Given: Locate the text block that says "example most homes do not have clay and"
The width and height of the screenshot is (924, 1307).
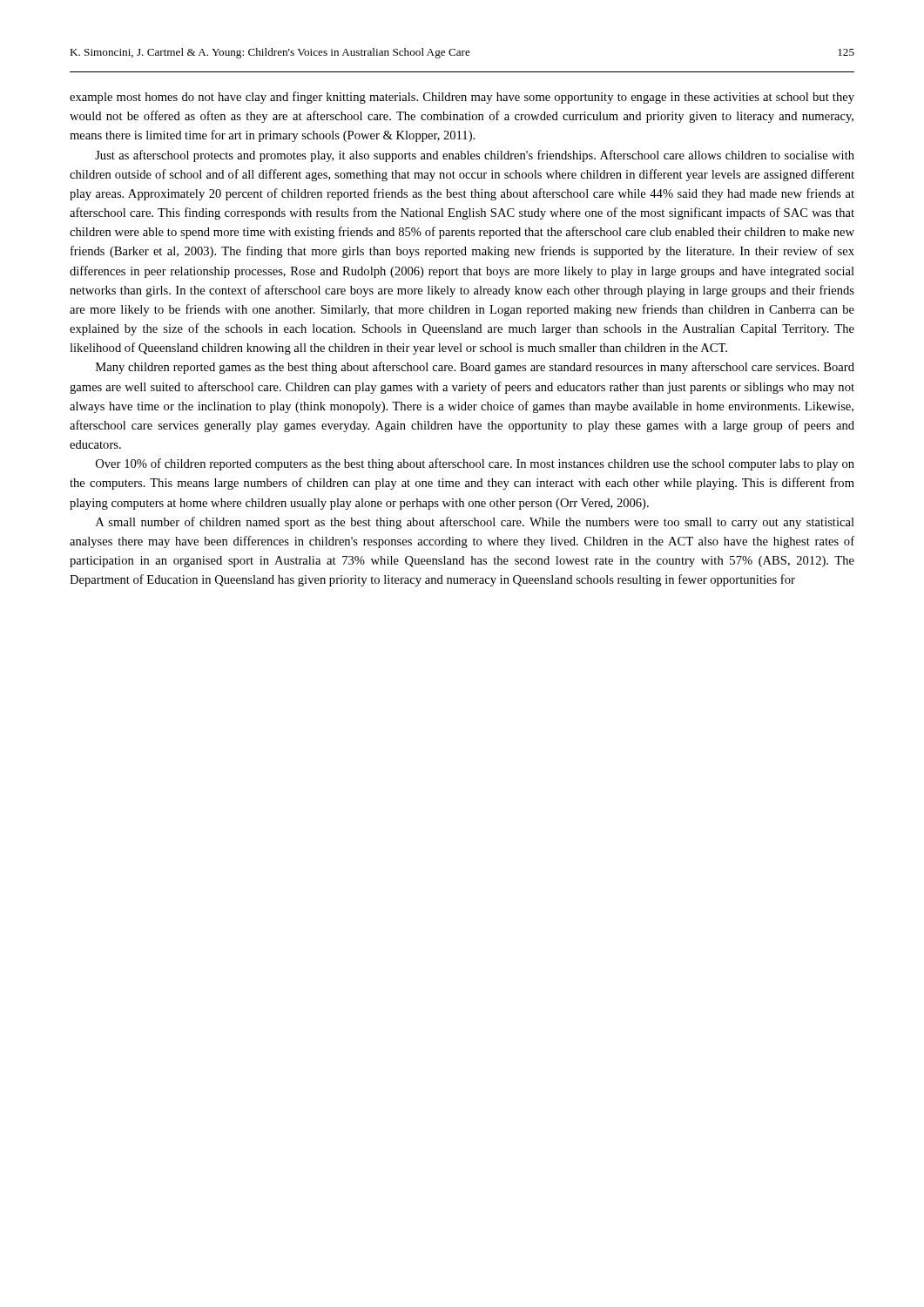Looking at the screenshot, I should (x=462, y=116).
